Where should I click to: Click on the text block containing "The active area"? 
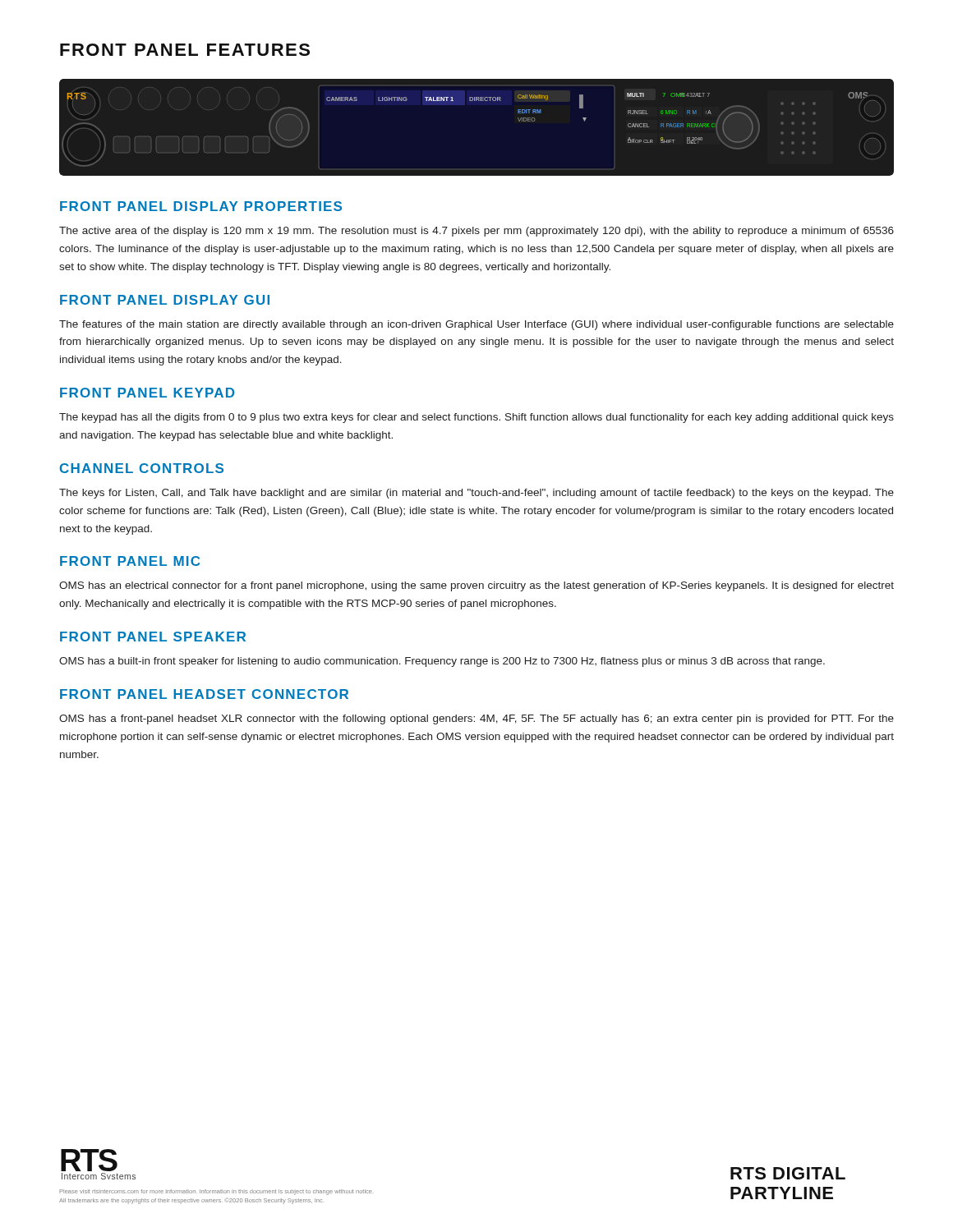point(476,248)
